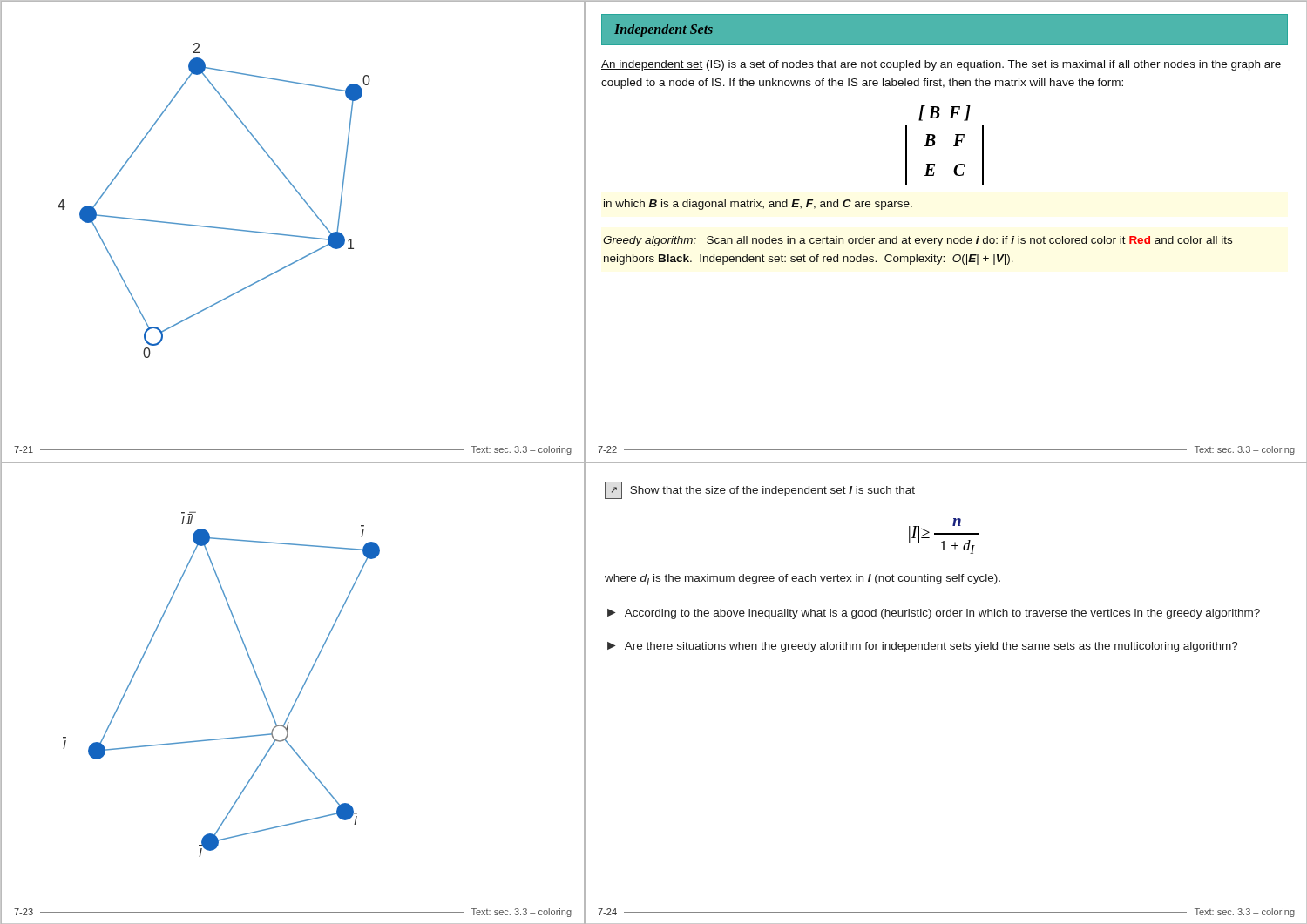The width and height of the screenshot is (1307, 924).
Task: Find the block on this page that starts "in which B"
Action: coord(758,203)
